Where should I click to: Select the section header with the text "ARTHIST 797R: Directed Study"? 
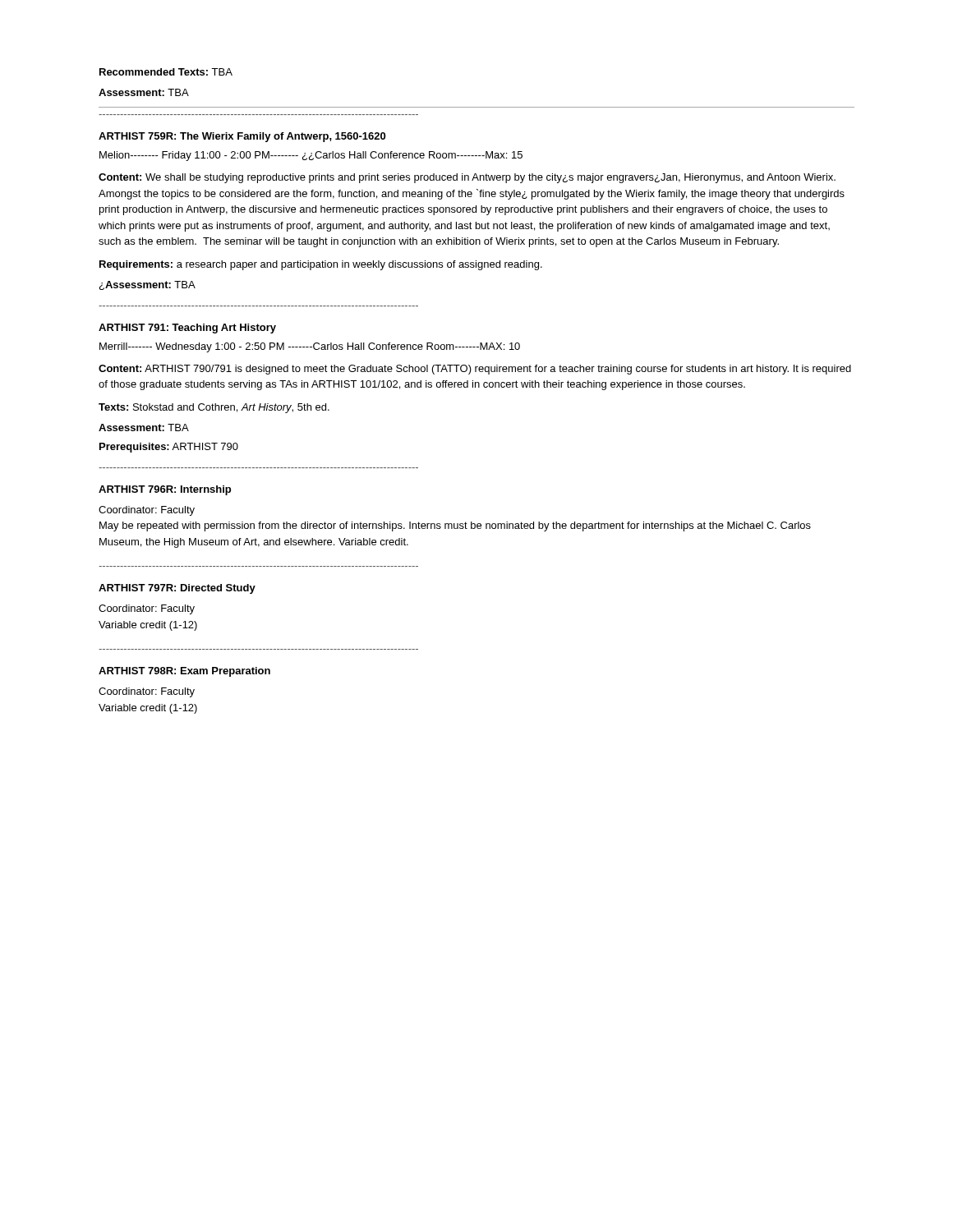[177, 588]
